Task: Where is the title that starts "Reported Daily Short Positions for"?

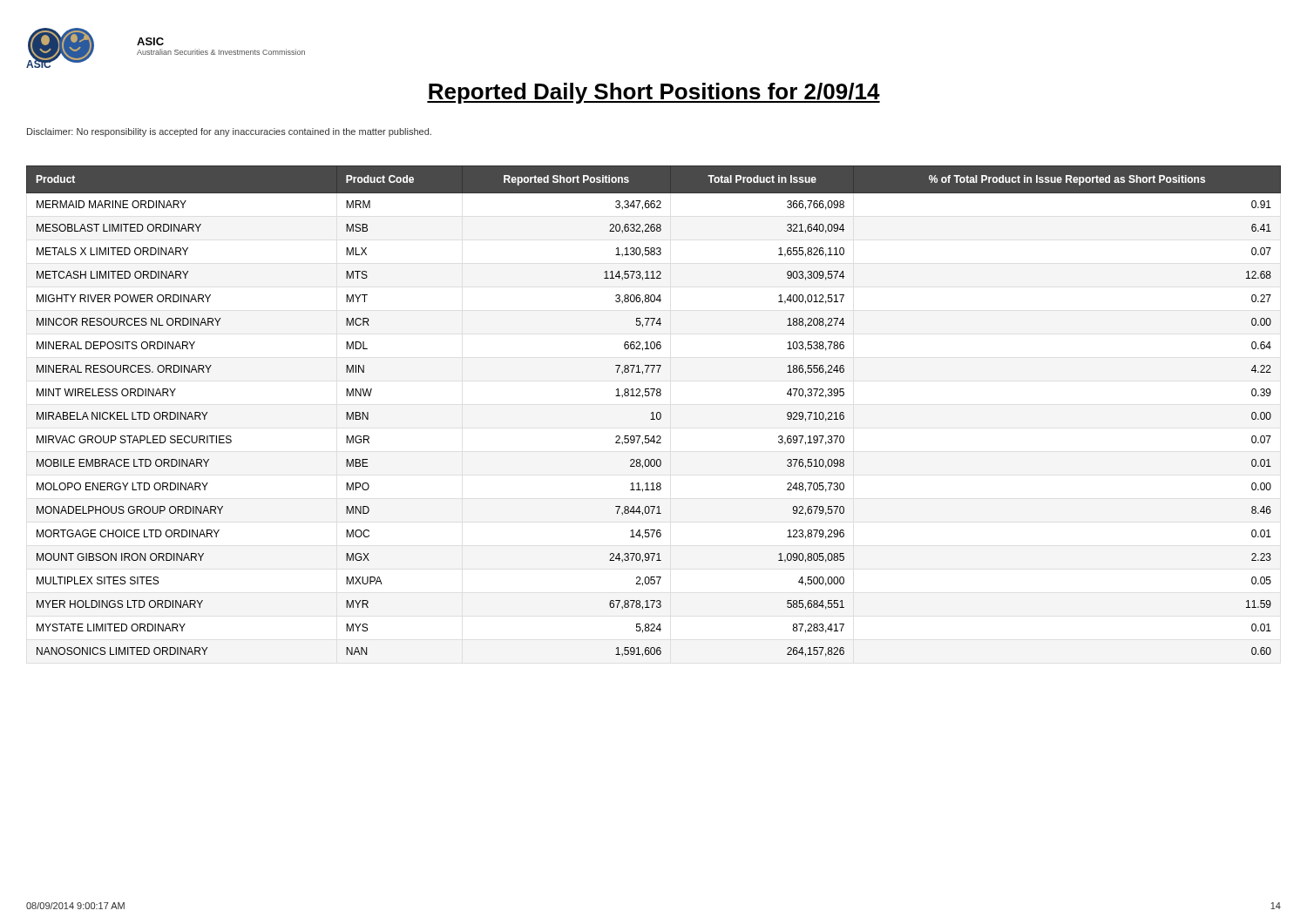Action: [654, 92]
